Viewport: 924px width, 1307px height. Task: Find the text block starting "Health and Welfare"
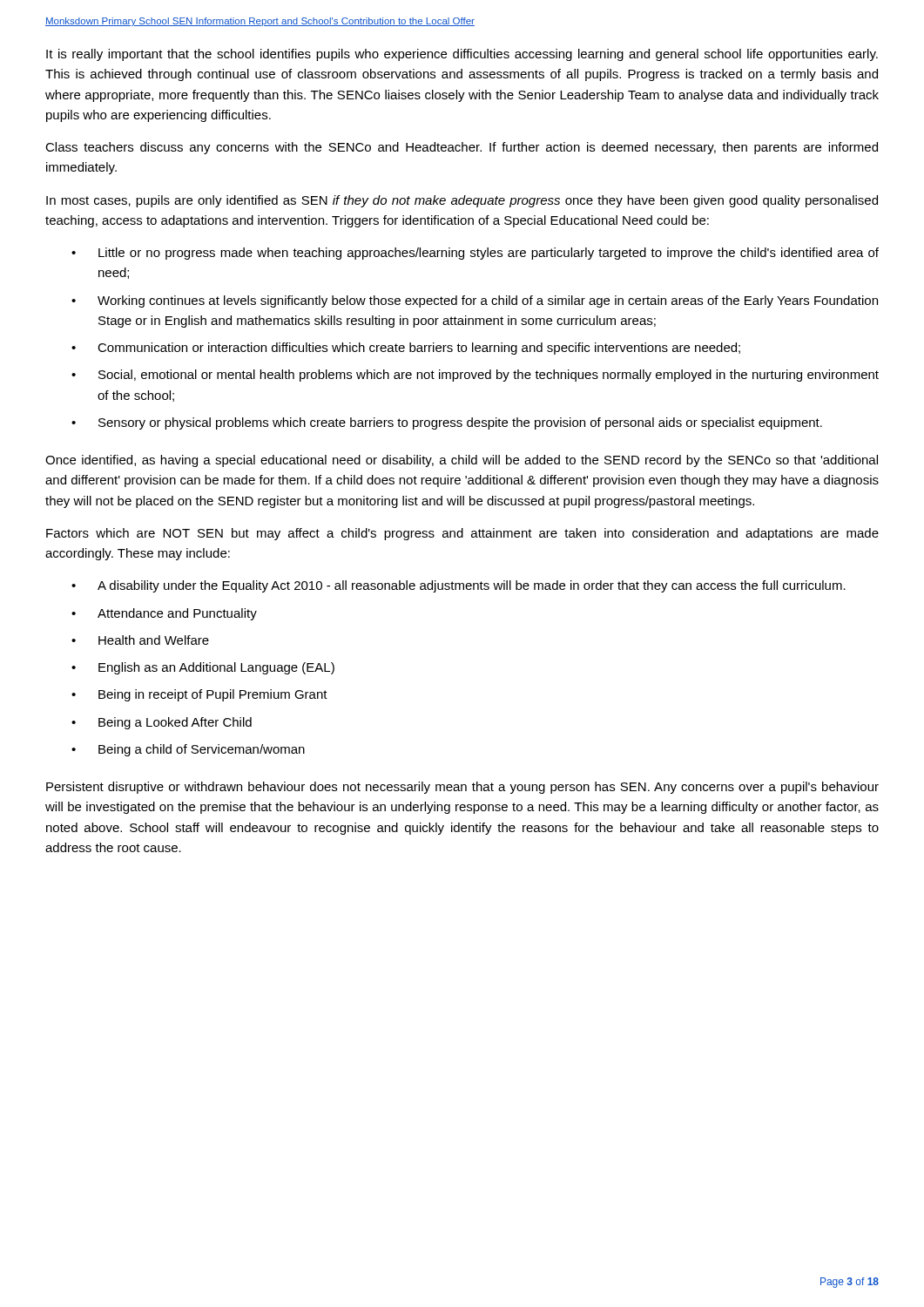click(154, 640)
